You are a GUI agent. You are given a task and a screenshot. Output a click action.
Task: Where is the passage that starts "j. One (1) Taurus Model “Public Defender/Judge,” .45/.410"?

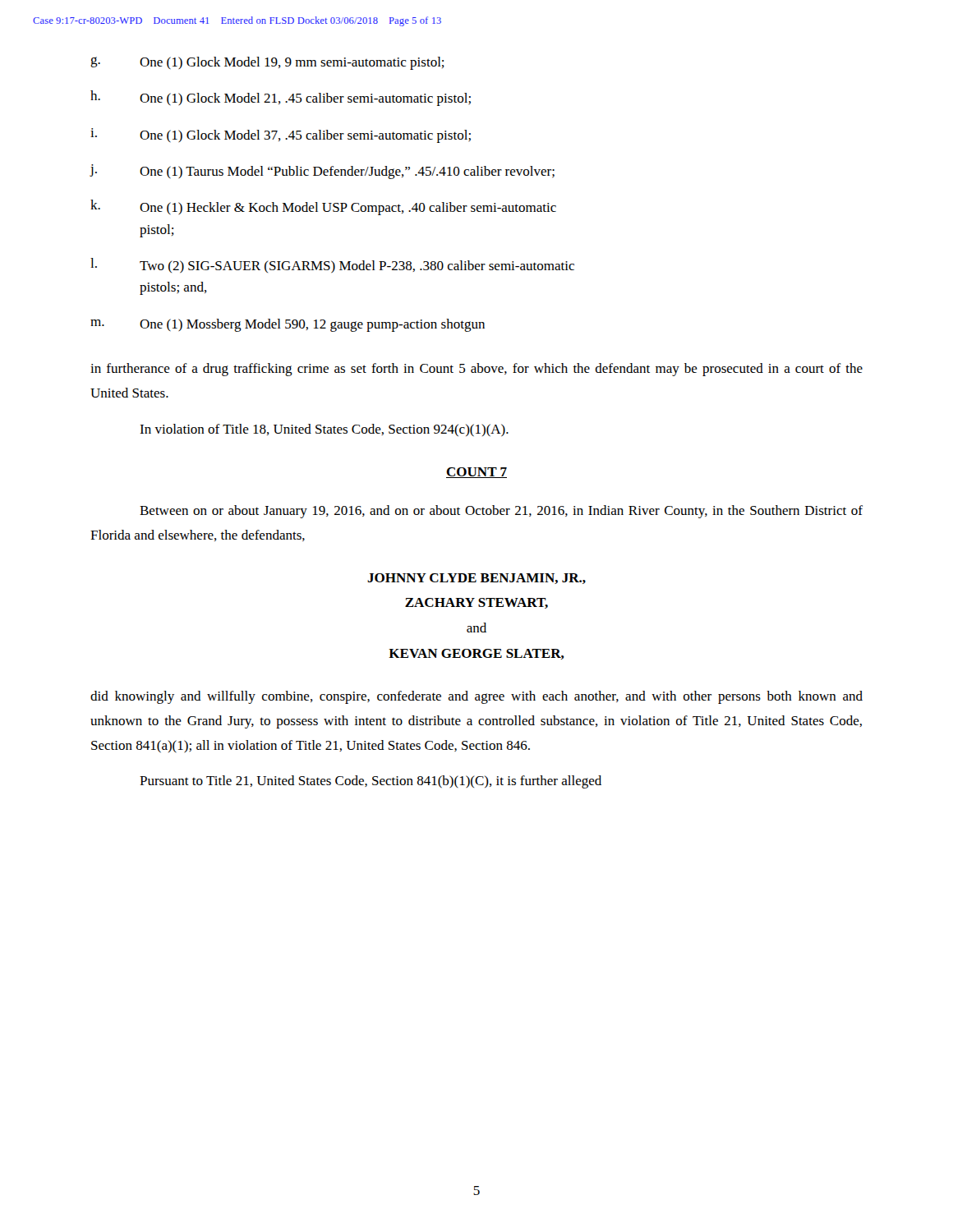tap(323, 172)
